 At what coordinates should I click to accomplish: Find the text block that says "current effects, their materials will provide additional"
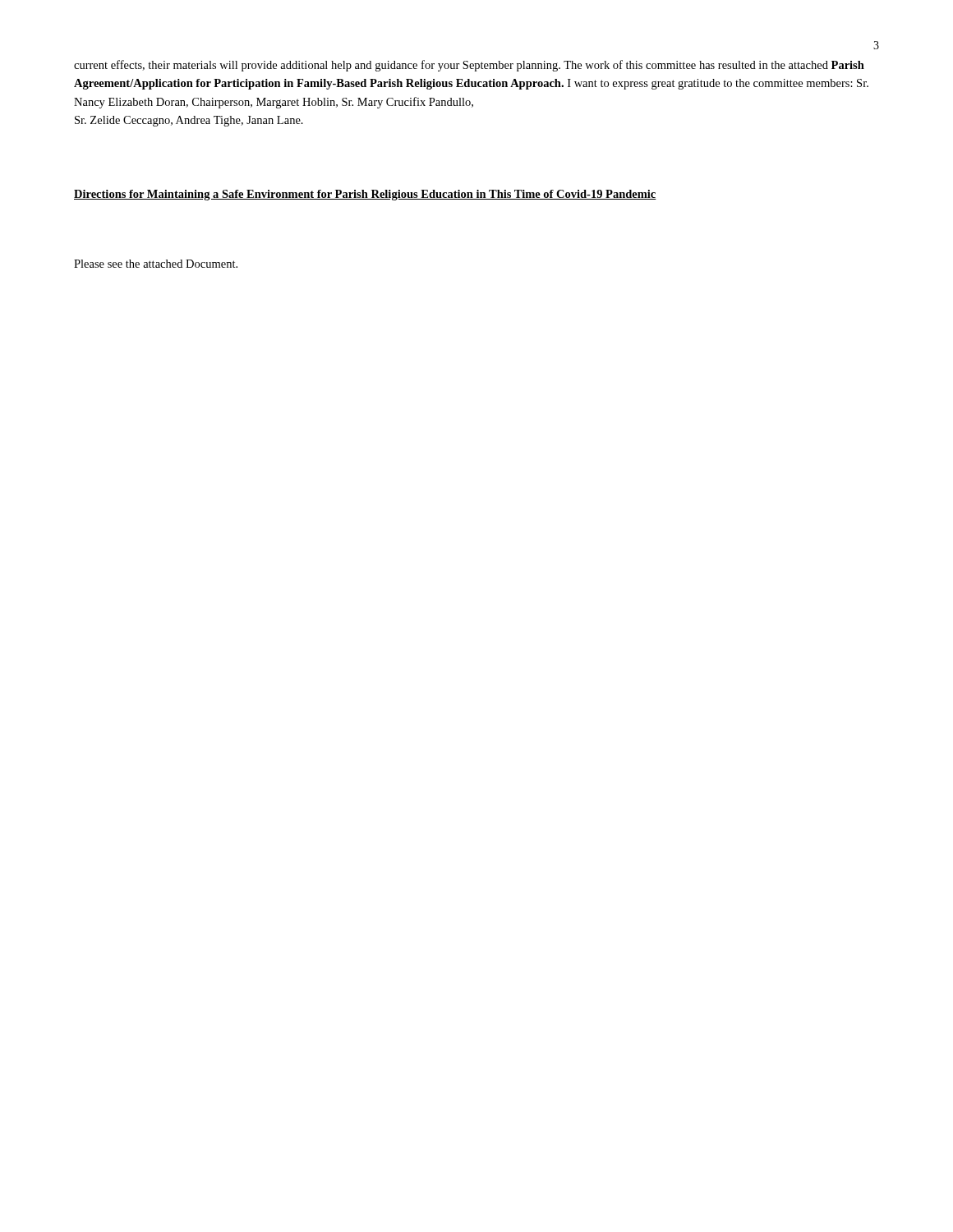471,93
